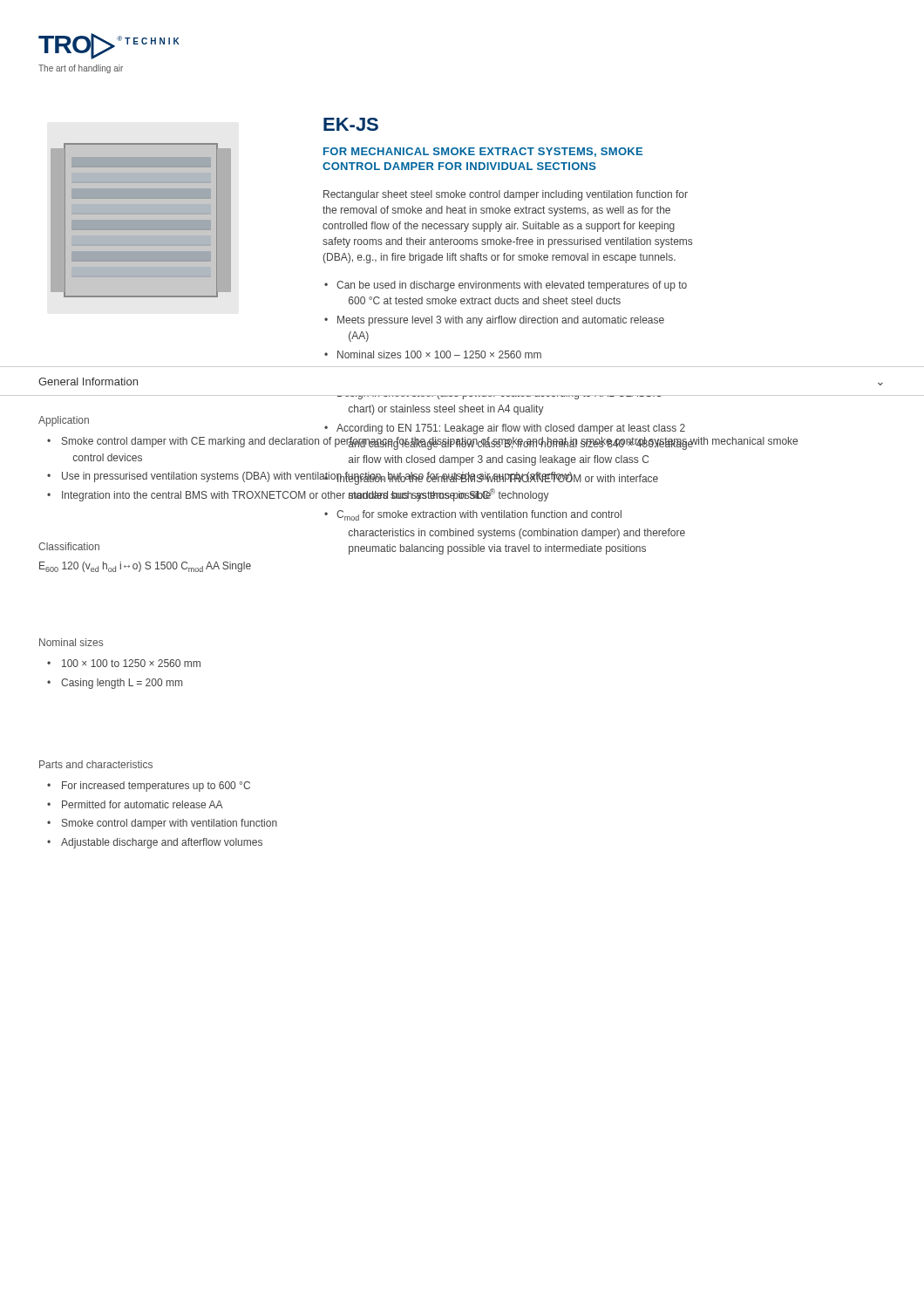
Task: Locate the text "Parts and characteristics"
Action: point(96,765)
